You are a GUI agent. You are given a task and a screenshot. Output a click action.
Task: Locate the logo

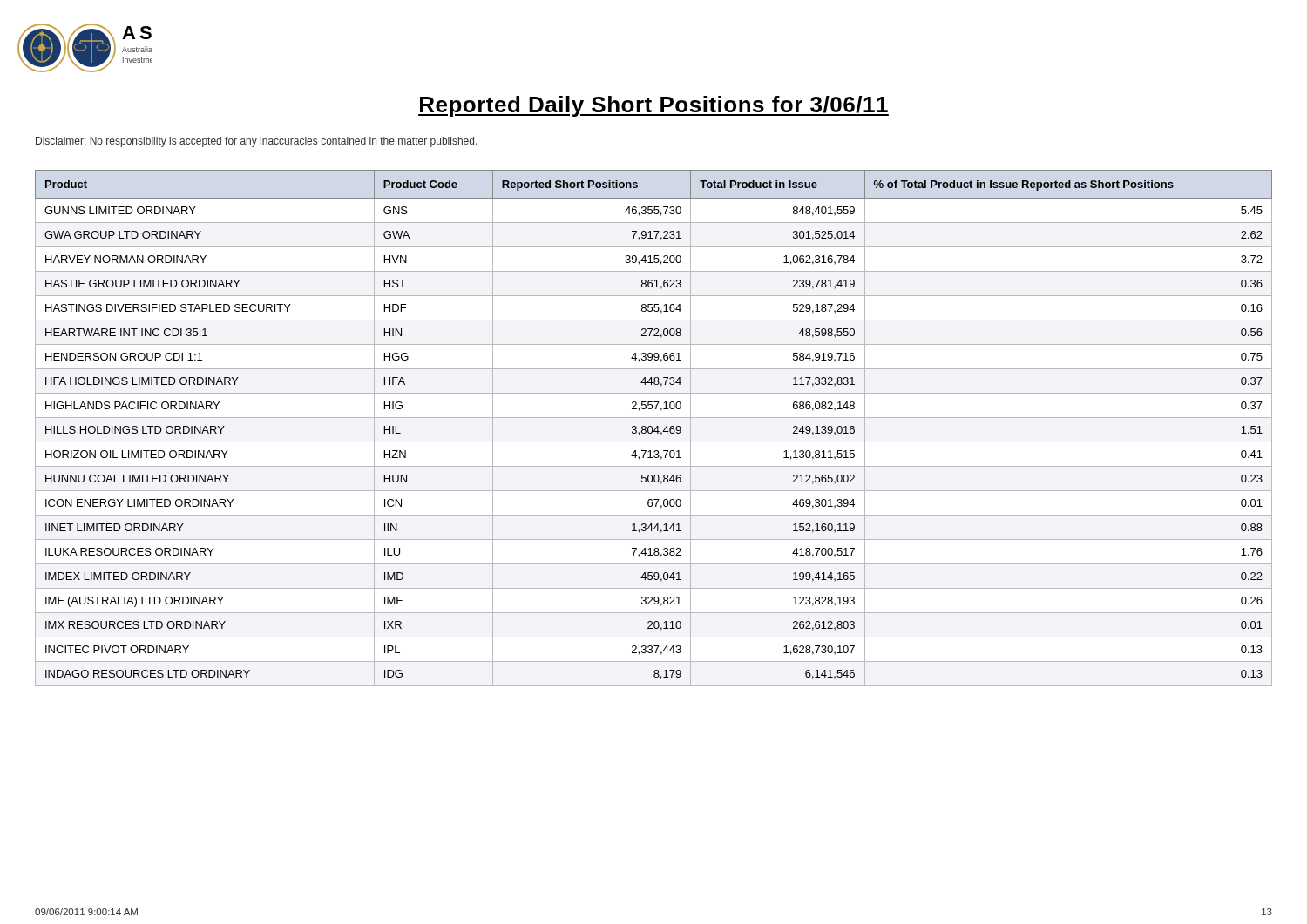click(x=85, y=48)
